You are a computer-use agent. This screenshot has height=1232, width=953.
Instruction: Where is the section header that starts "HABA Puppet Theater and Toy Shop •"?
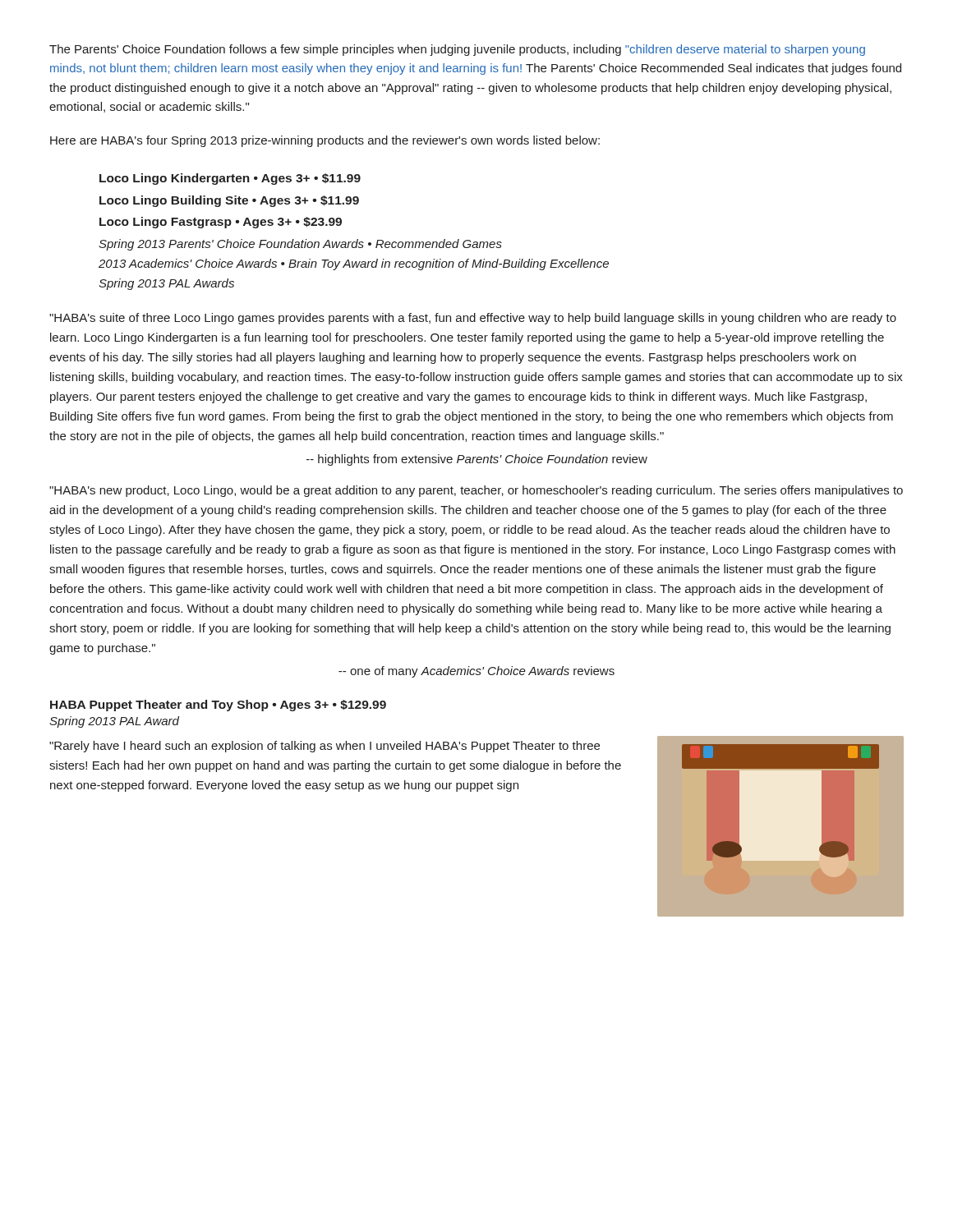(x=218, y=705)
